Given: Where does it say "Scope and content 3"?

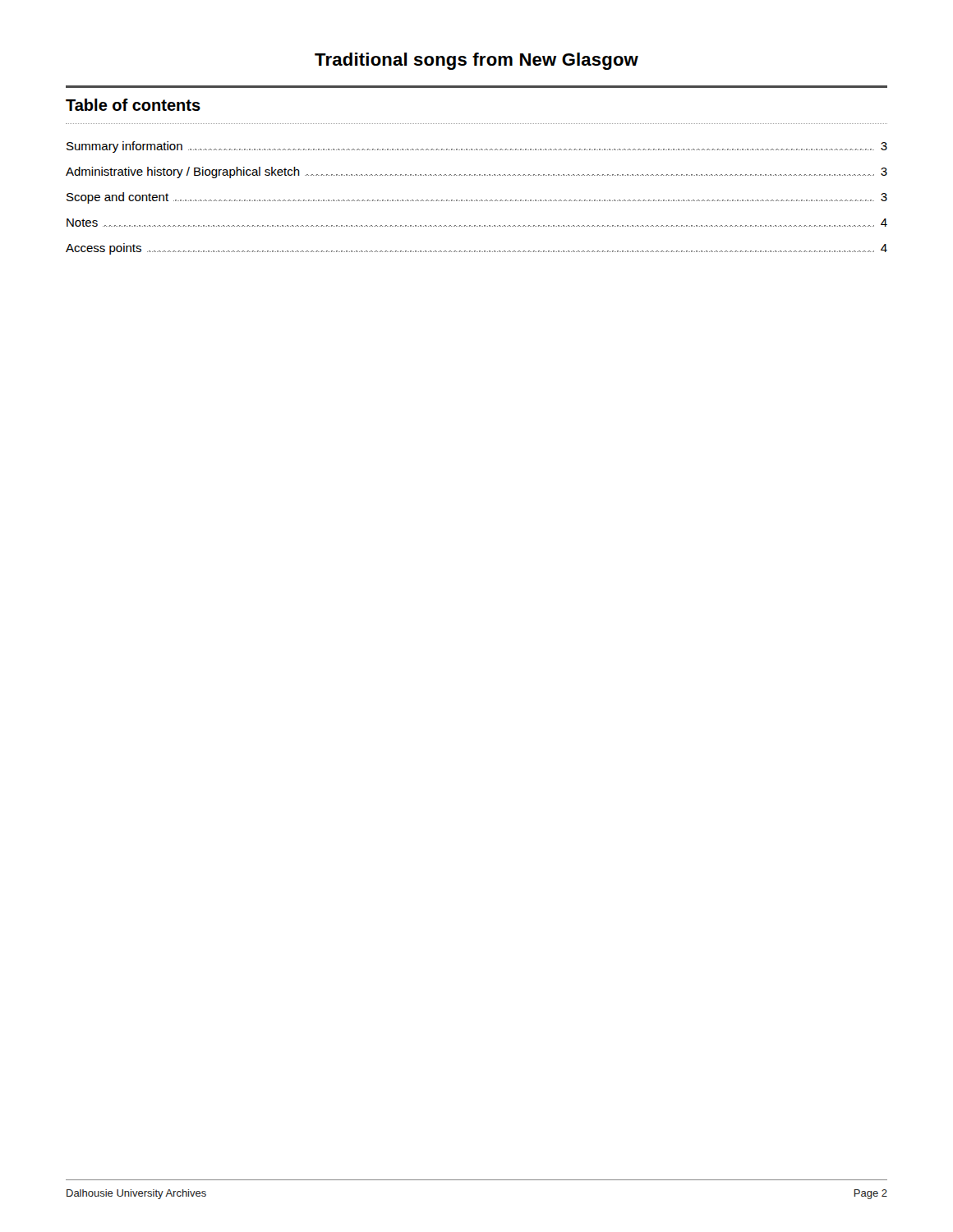Looking at the screenshot, I should [476, 196].
